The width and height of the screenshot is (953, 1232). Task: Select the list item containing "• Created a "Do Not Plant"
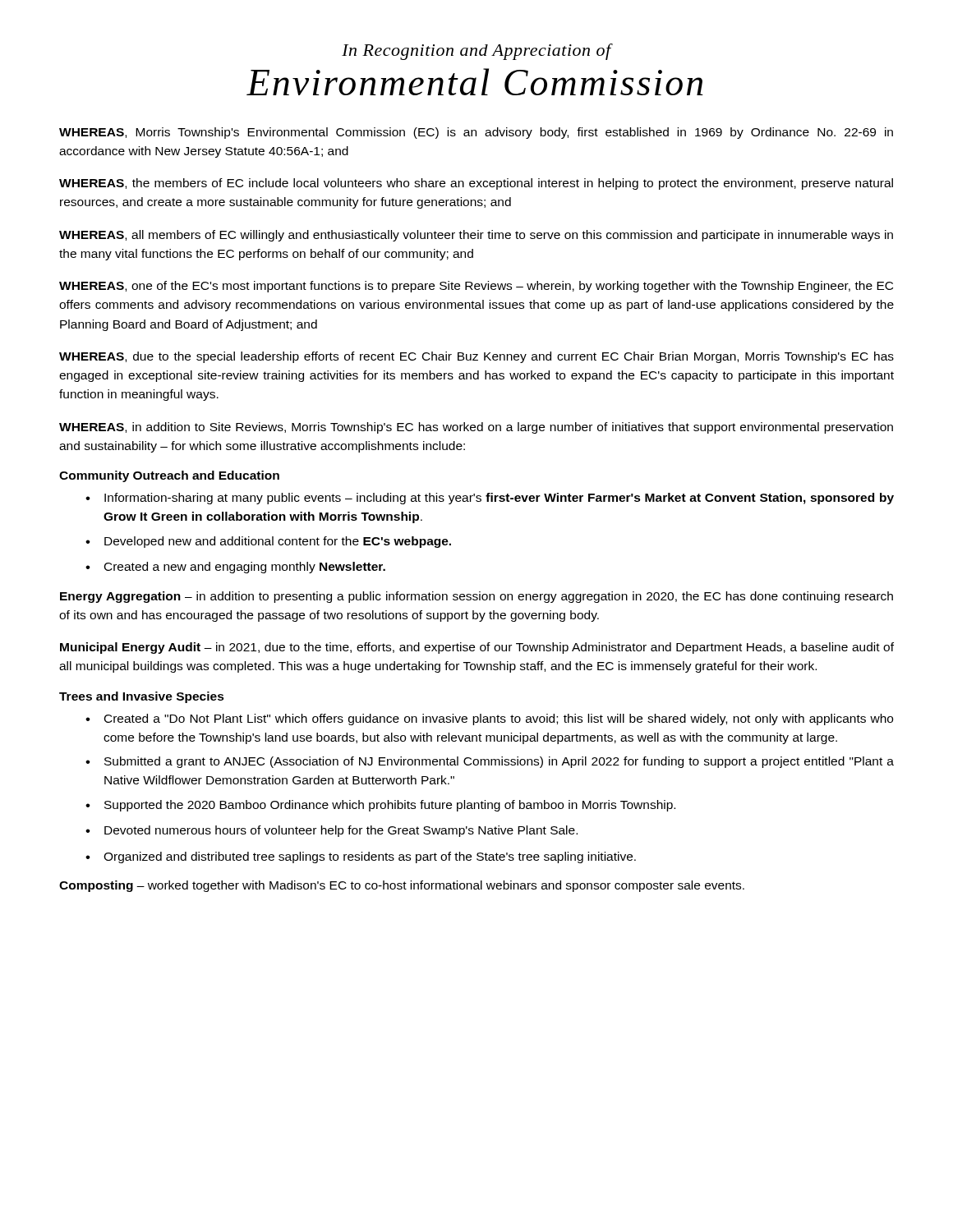[490, 728]
